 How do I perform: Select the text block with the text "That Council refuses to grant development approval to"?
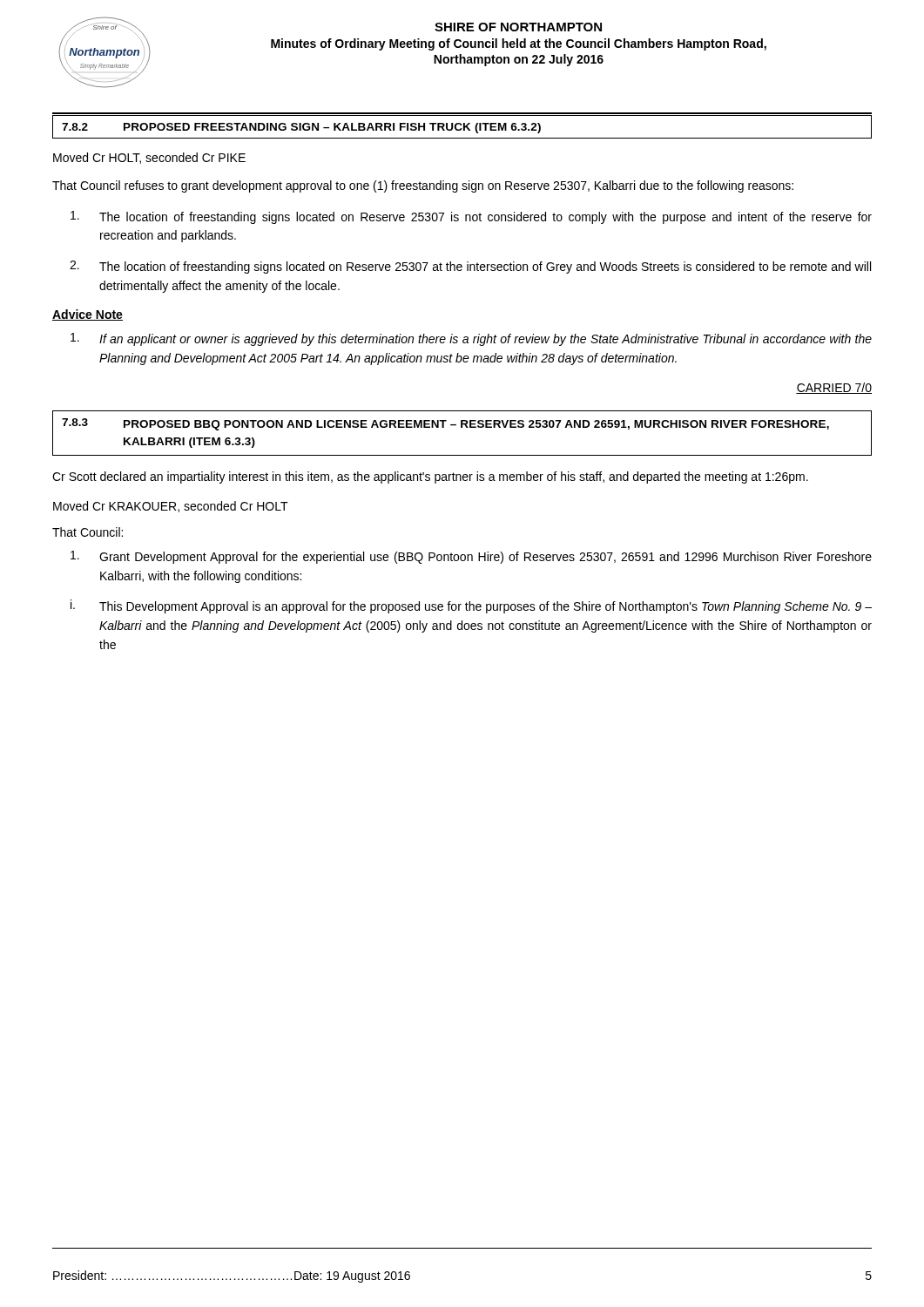(423, 186)
